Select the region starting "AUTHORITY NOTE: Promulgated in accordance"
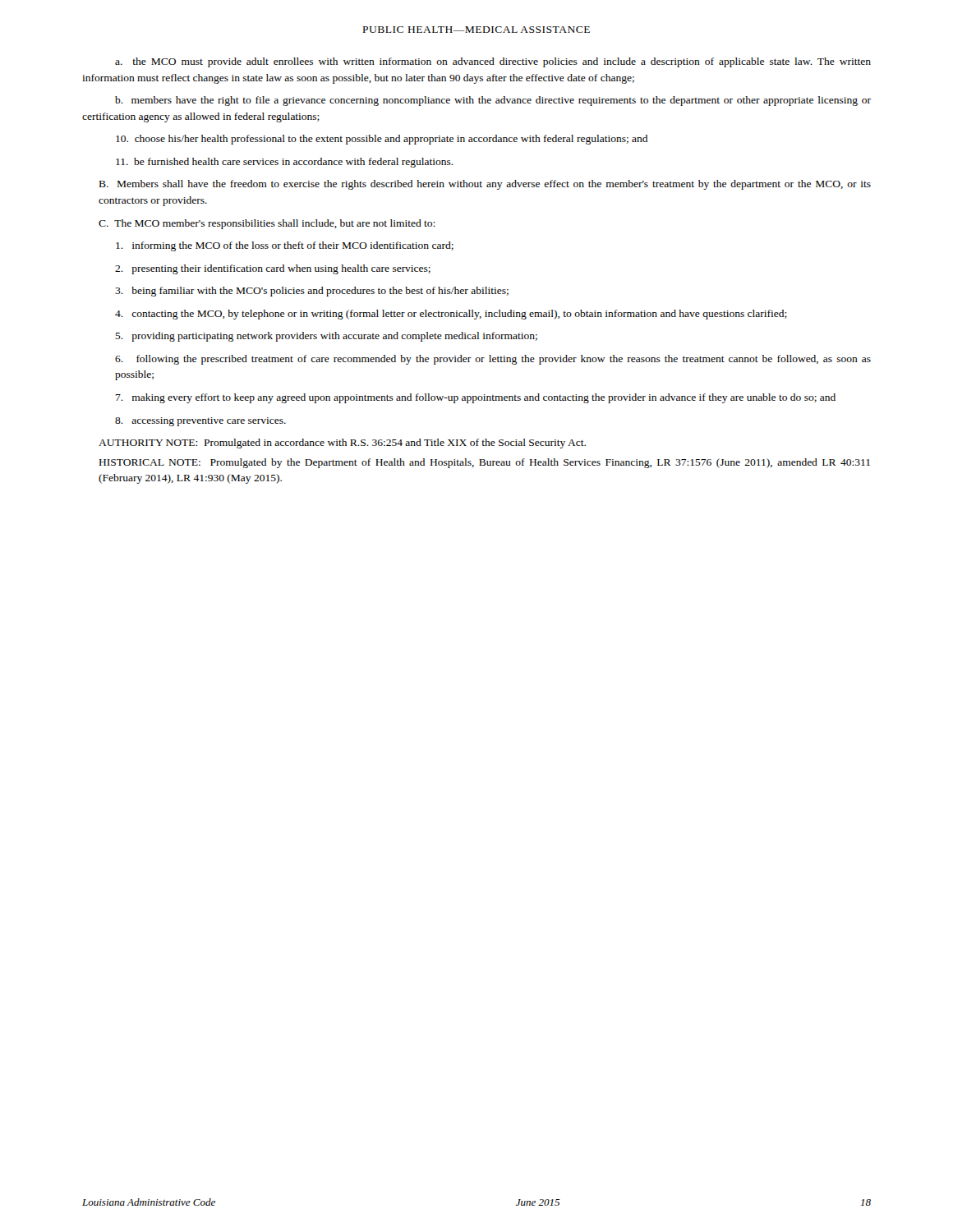The image size is (953, 1232). 485,443
